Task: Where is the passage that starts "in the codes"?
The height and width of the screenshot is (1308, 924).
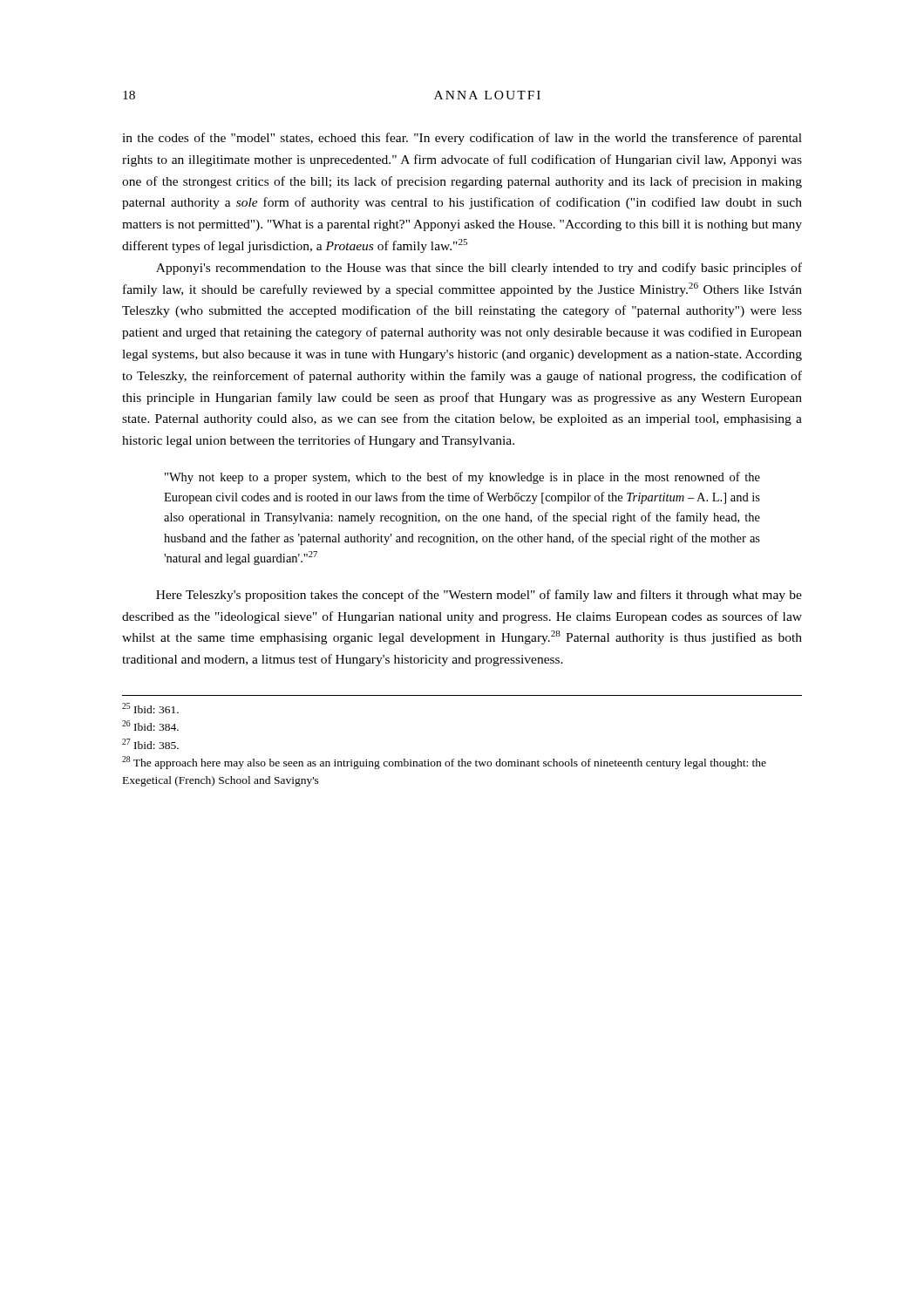Action: tap(462, 192)
